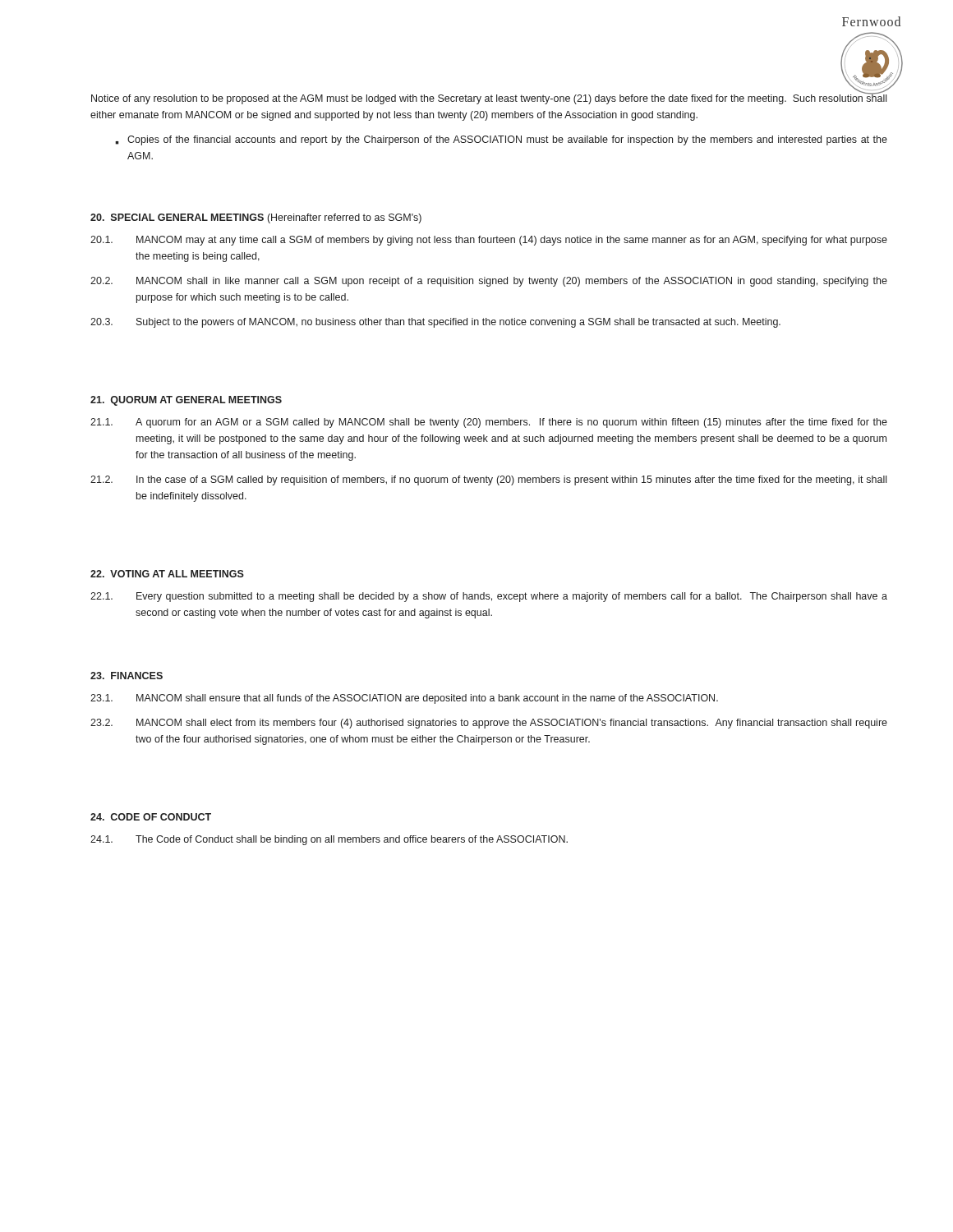Locate the block of text that opens with "3. Subject to the powers of MANCOM, no"
Screen dimensions: 1232x953
pos(489,322)
